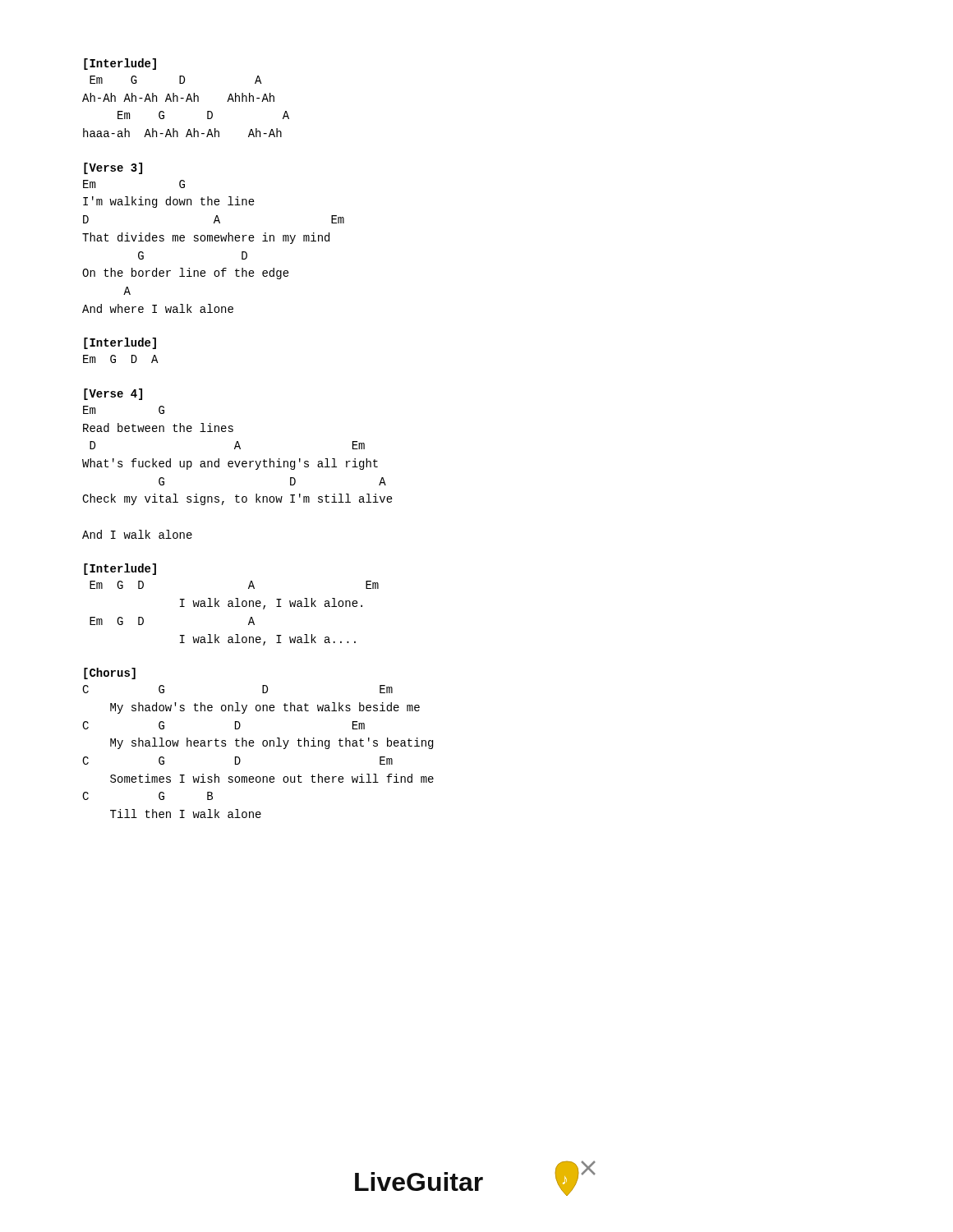This screenshot has height=1232, width=953.
Task: Click the passage that begins "Em G Read"
Action: [237, 473]
